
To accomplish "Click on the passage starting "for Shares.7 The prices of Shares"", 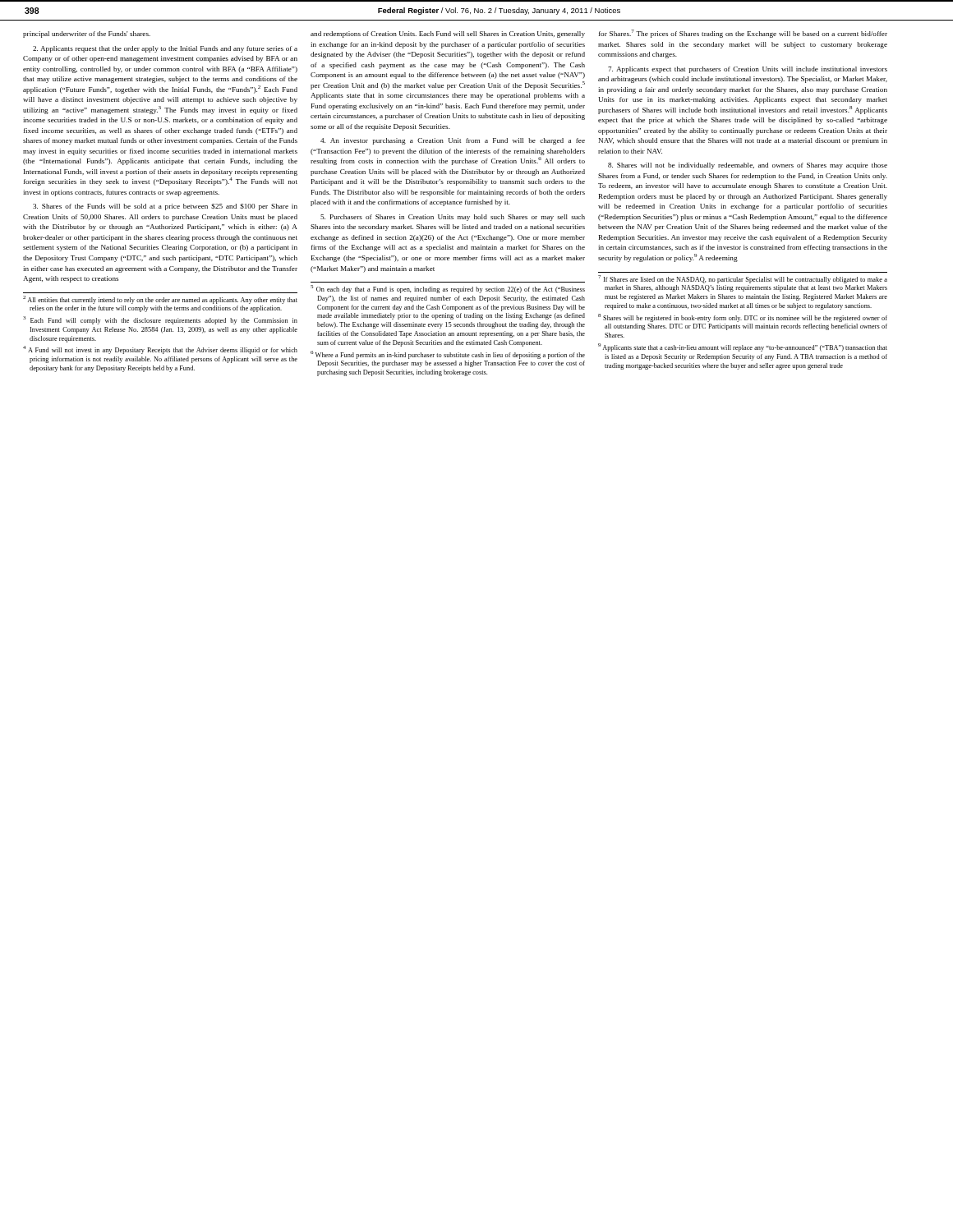I will point(743,44).
